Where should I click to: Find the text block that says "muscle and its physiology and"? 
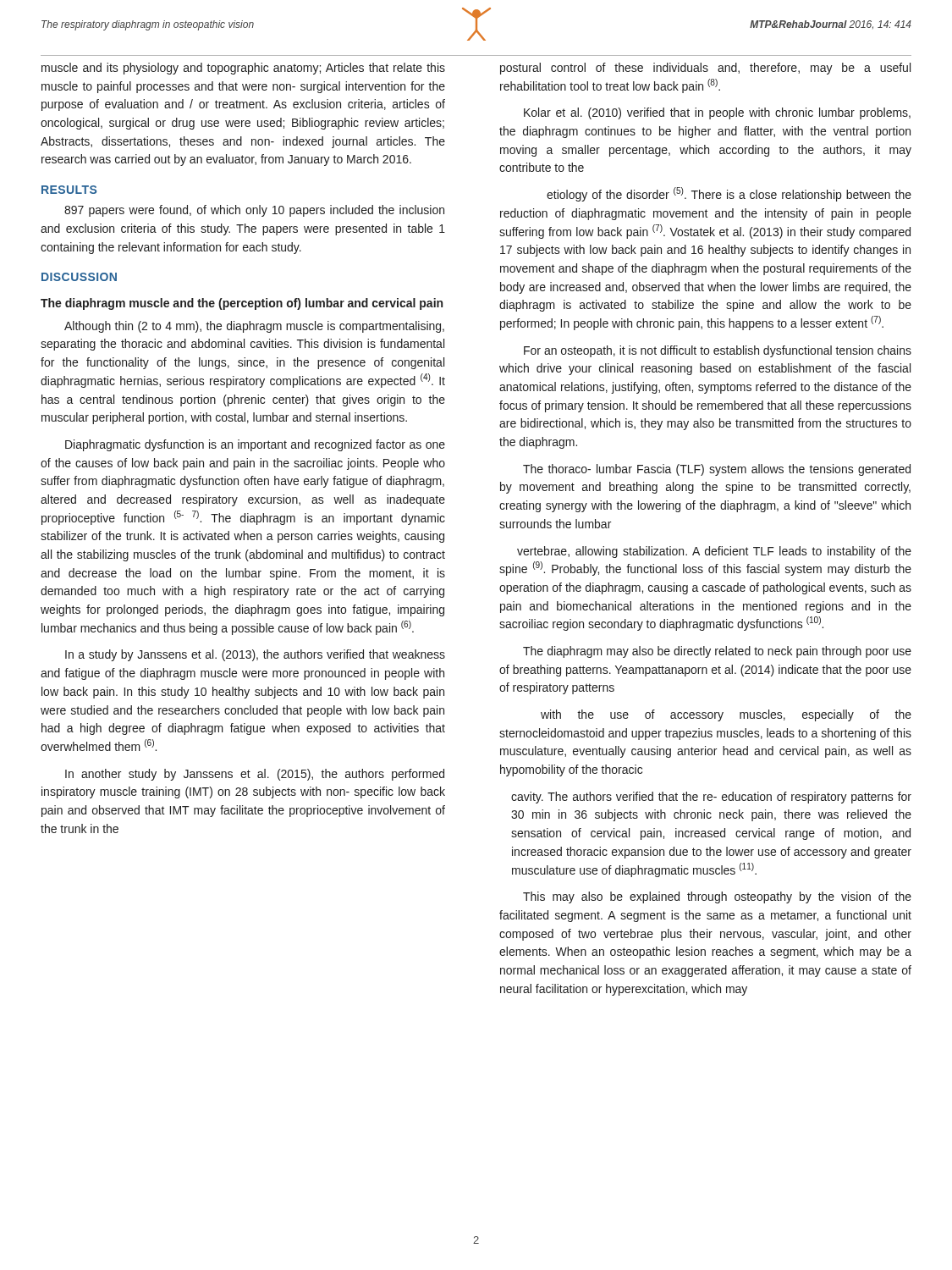tap(243, 114)
